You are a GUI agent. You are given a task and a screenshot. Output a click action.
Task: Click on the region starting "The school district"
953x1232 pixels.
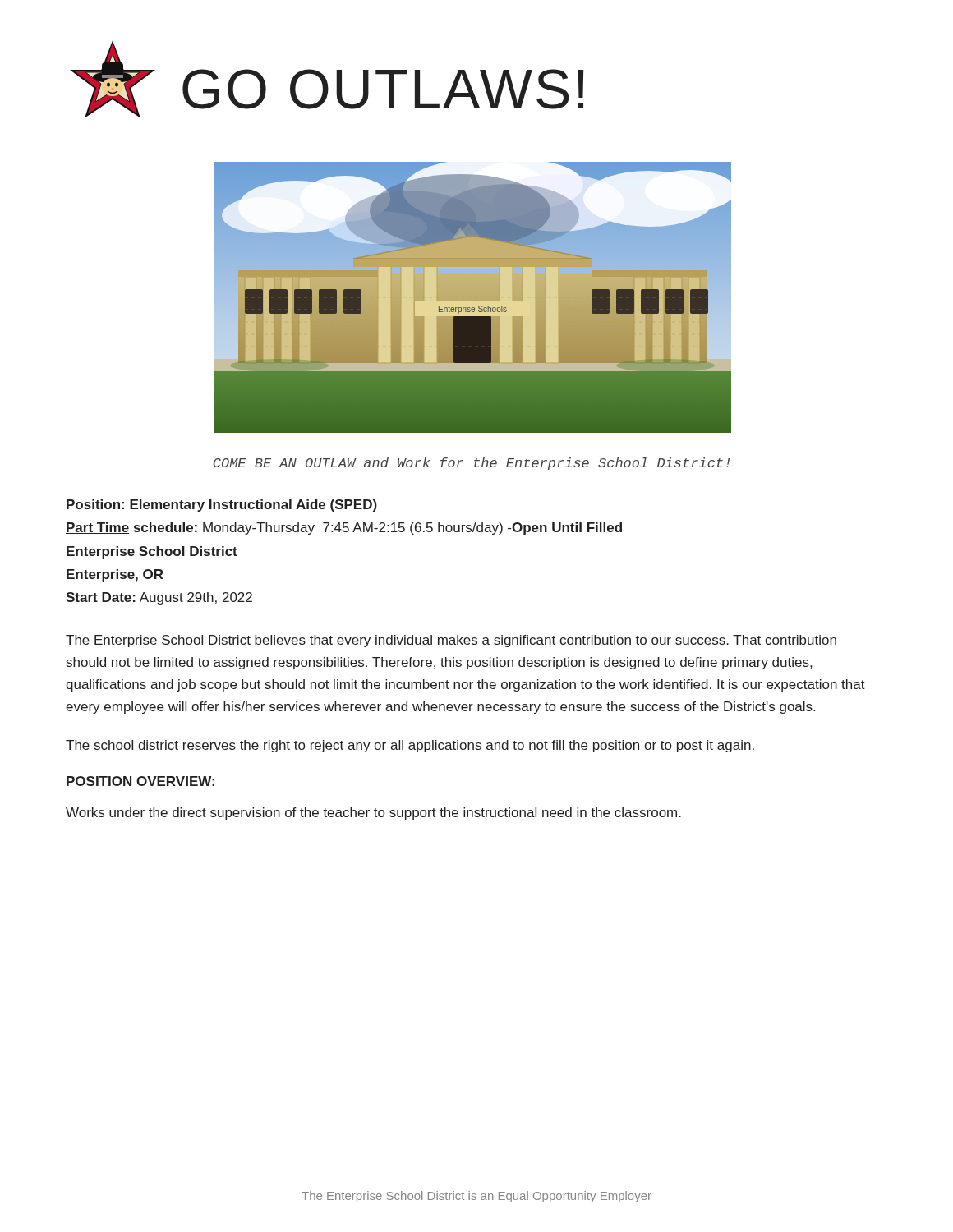pos(410,746)
